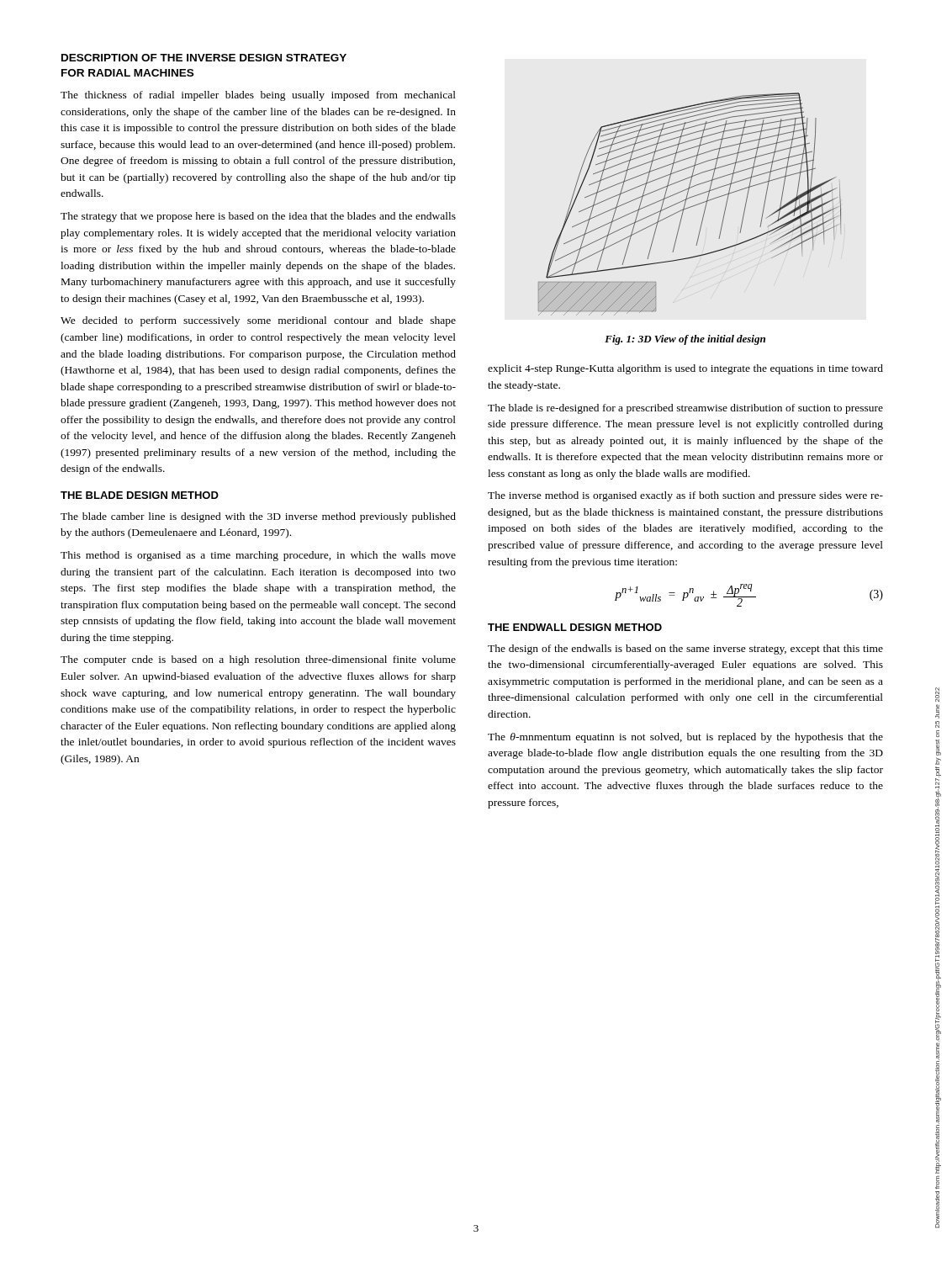The width and height of the screenshot is (952, 1262).
Task: Find the text starting "The strategy that we propose here is"
Action: [x=258, y=257]
